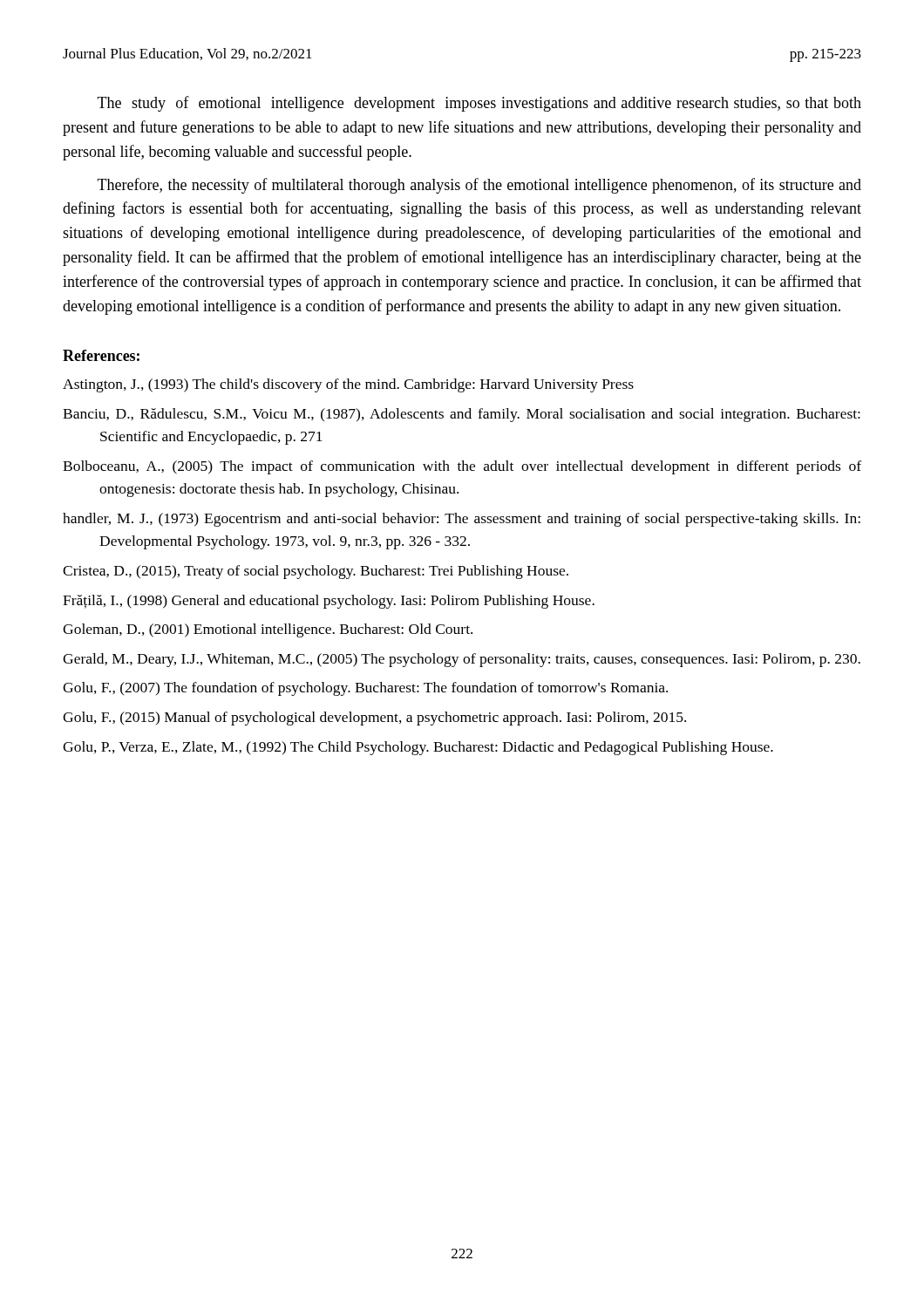Point to the block beginning "Goleman, D., (2001)"
Screen dimensions: 1308x924
tap(268, 629)
